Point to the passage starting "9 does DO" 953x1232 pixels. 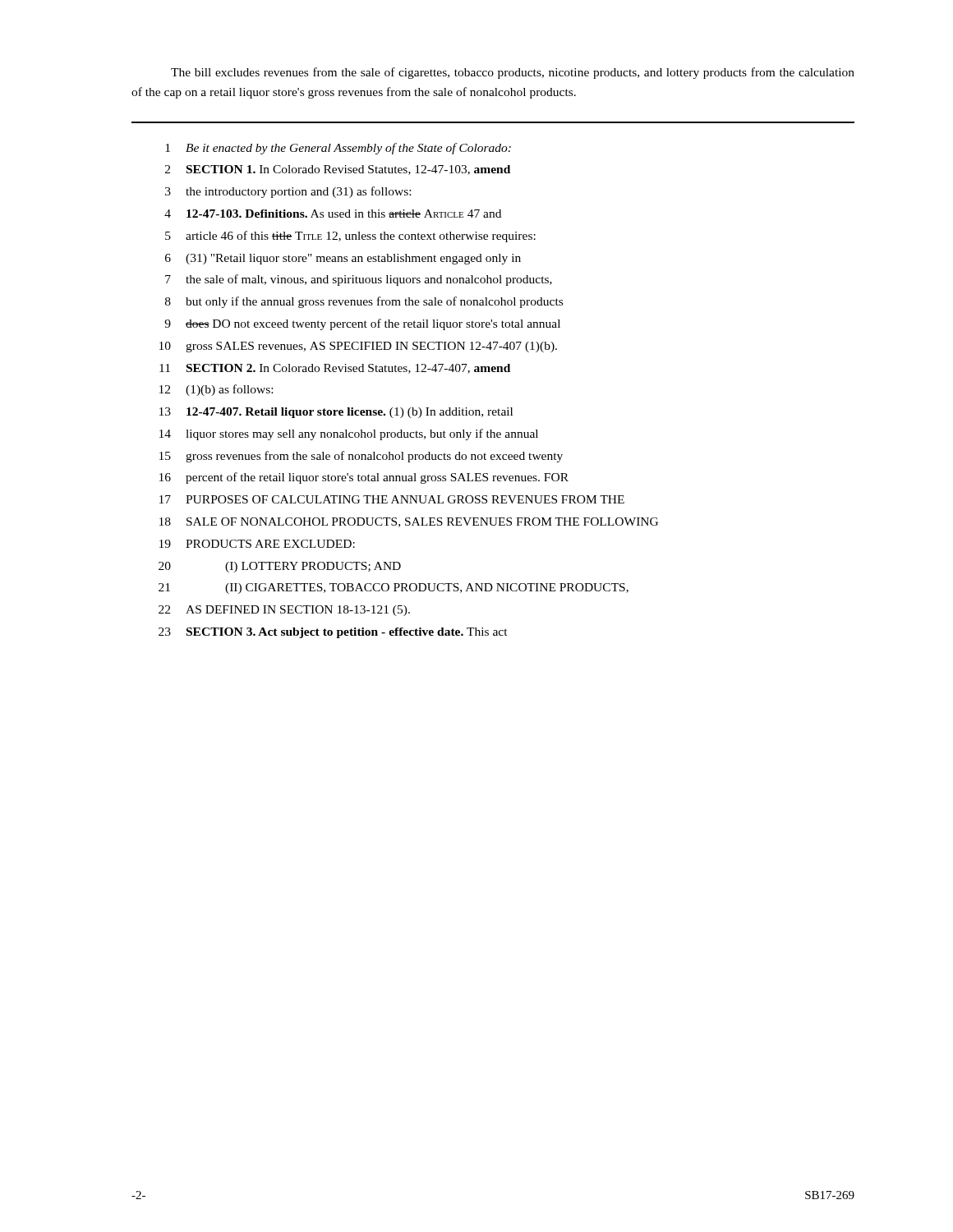pos(493,324)
